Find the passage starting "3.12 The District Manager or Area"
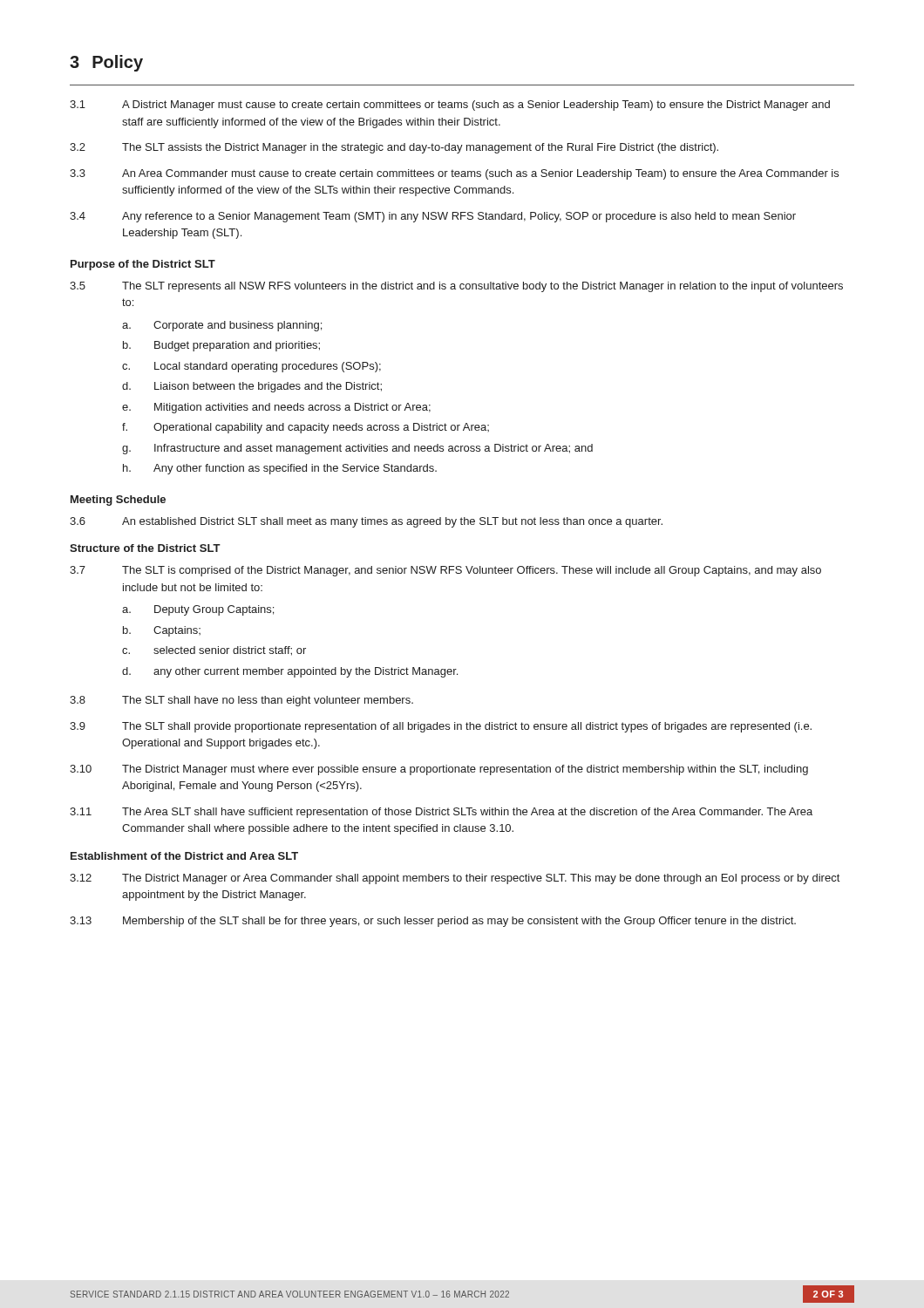The image size is (924, 1308). (462, 886)
